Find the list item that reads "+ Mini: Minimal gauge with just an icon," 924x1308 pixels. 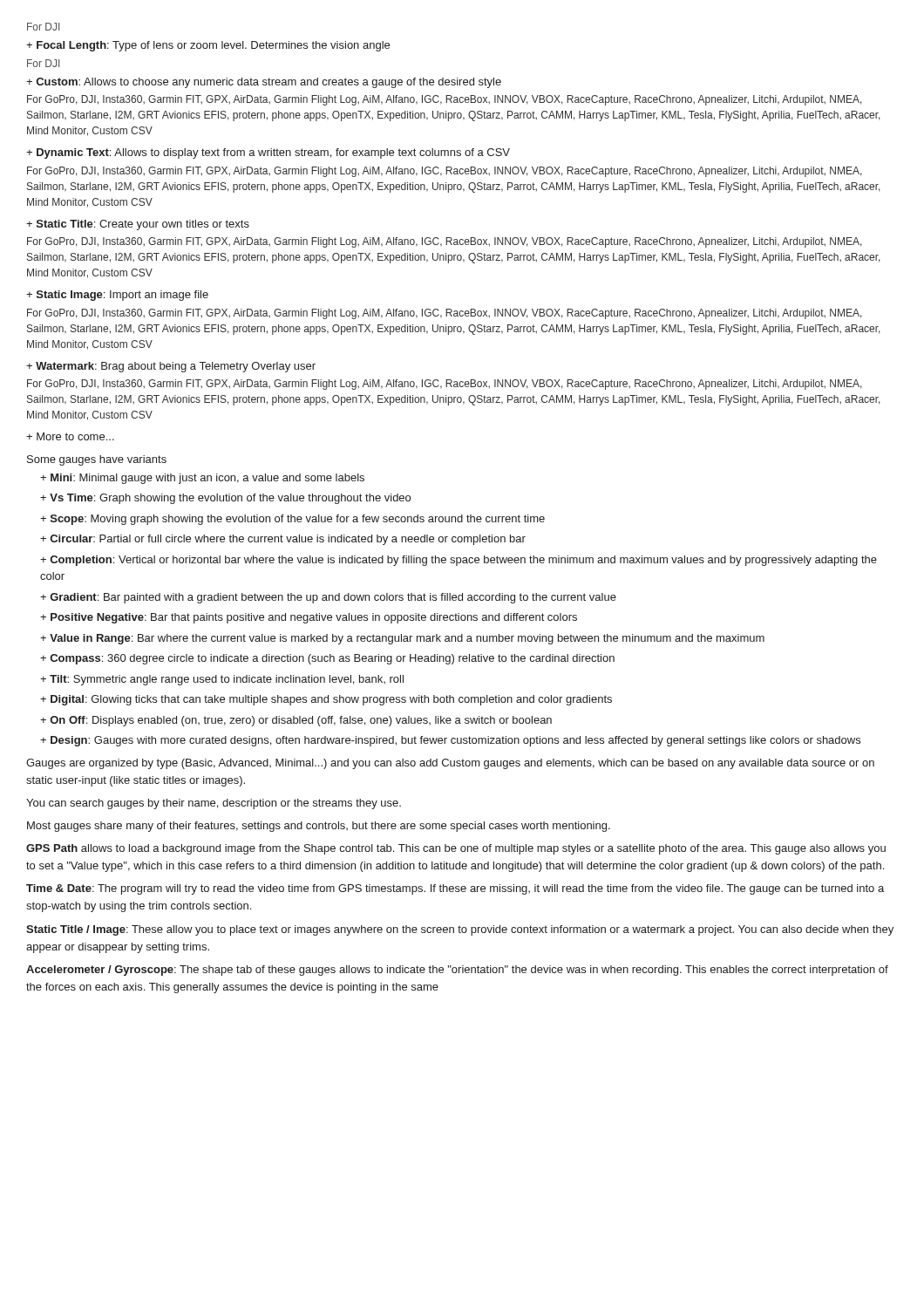pos(202,477)
